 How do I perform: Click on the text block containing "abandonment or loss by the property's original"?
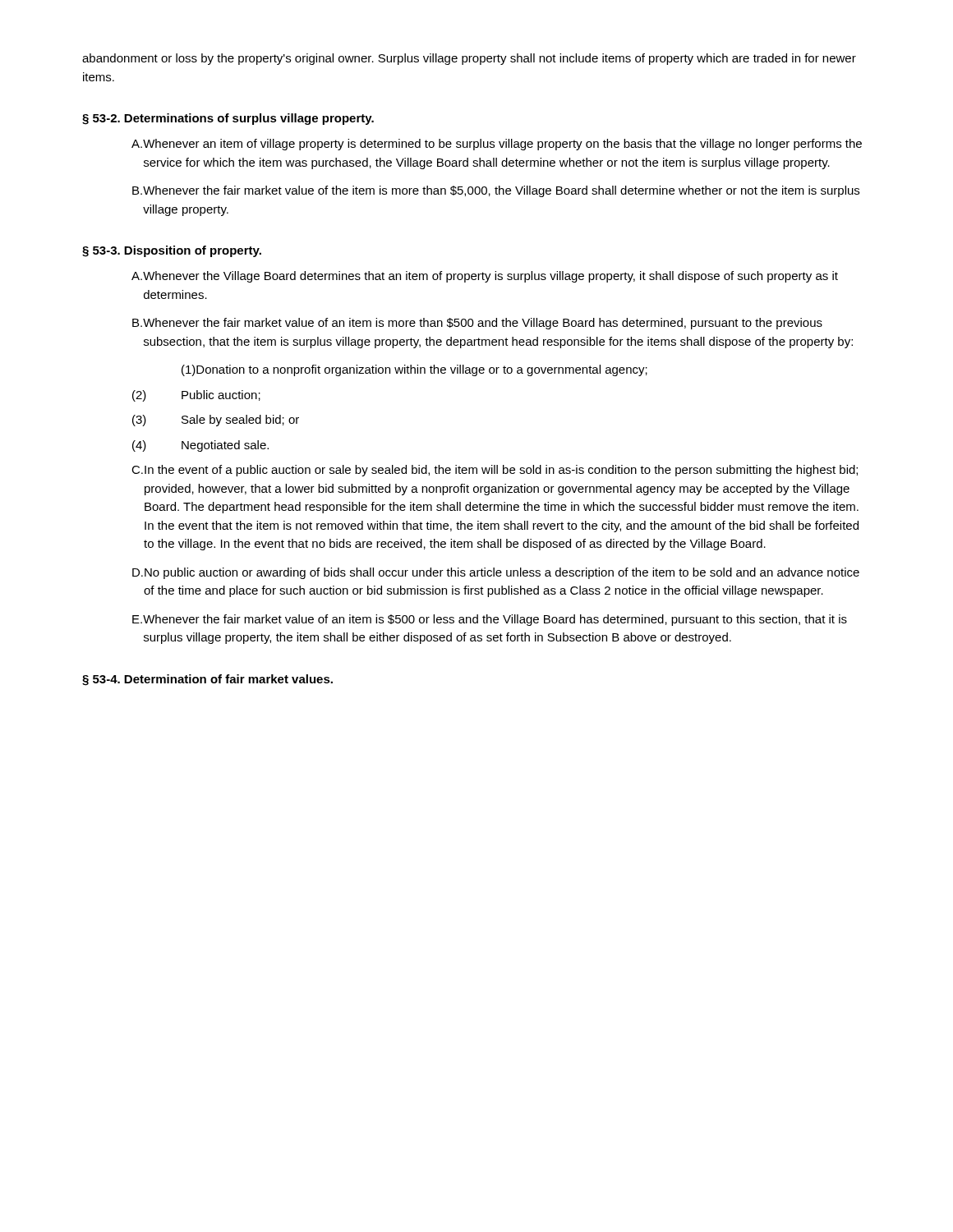[x=469, y=67]
